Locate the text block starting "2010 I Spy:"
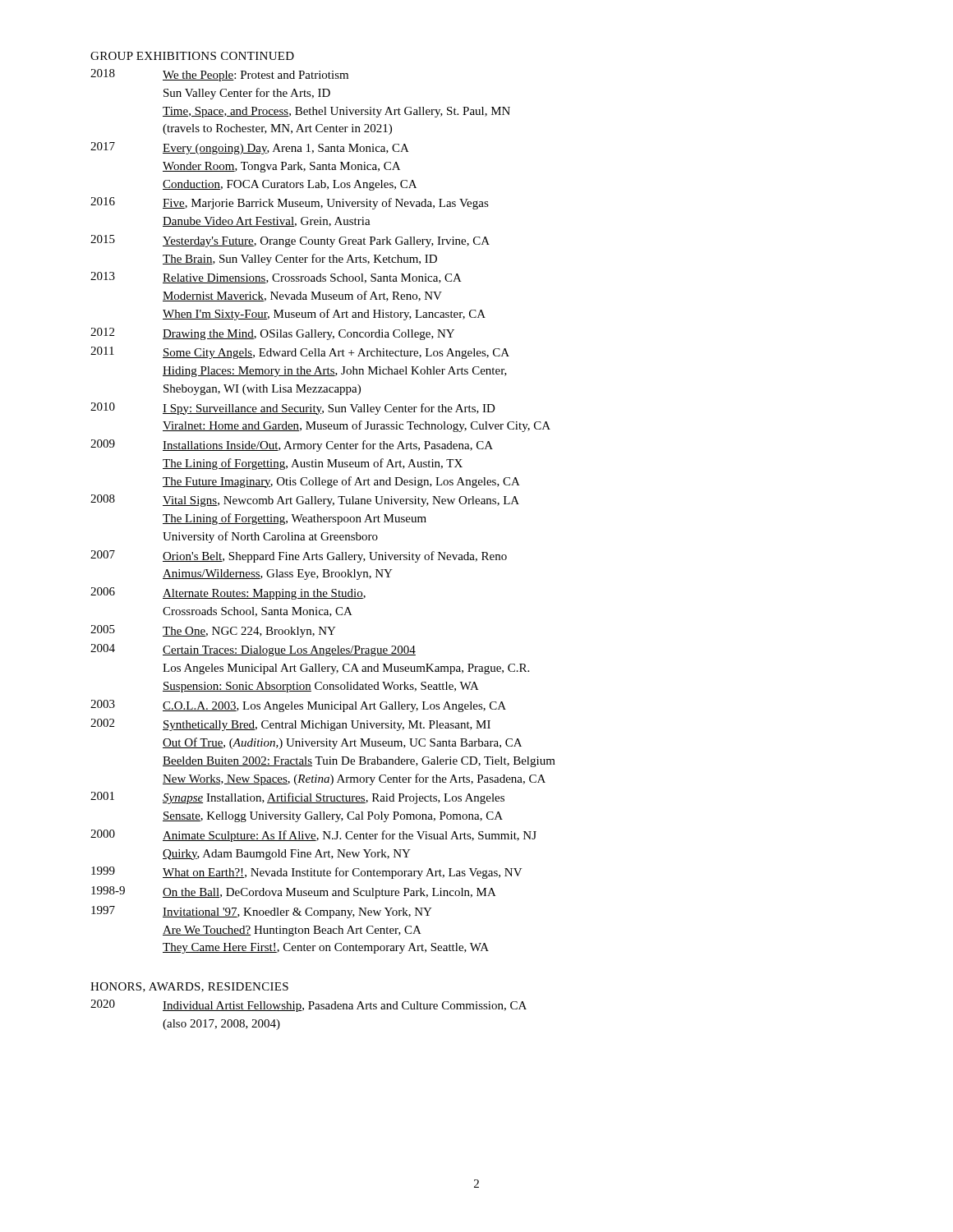This screenshot has width=953, height=1232. pyautogui.click(x=476, y=417)
